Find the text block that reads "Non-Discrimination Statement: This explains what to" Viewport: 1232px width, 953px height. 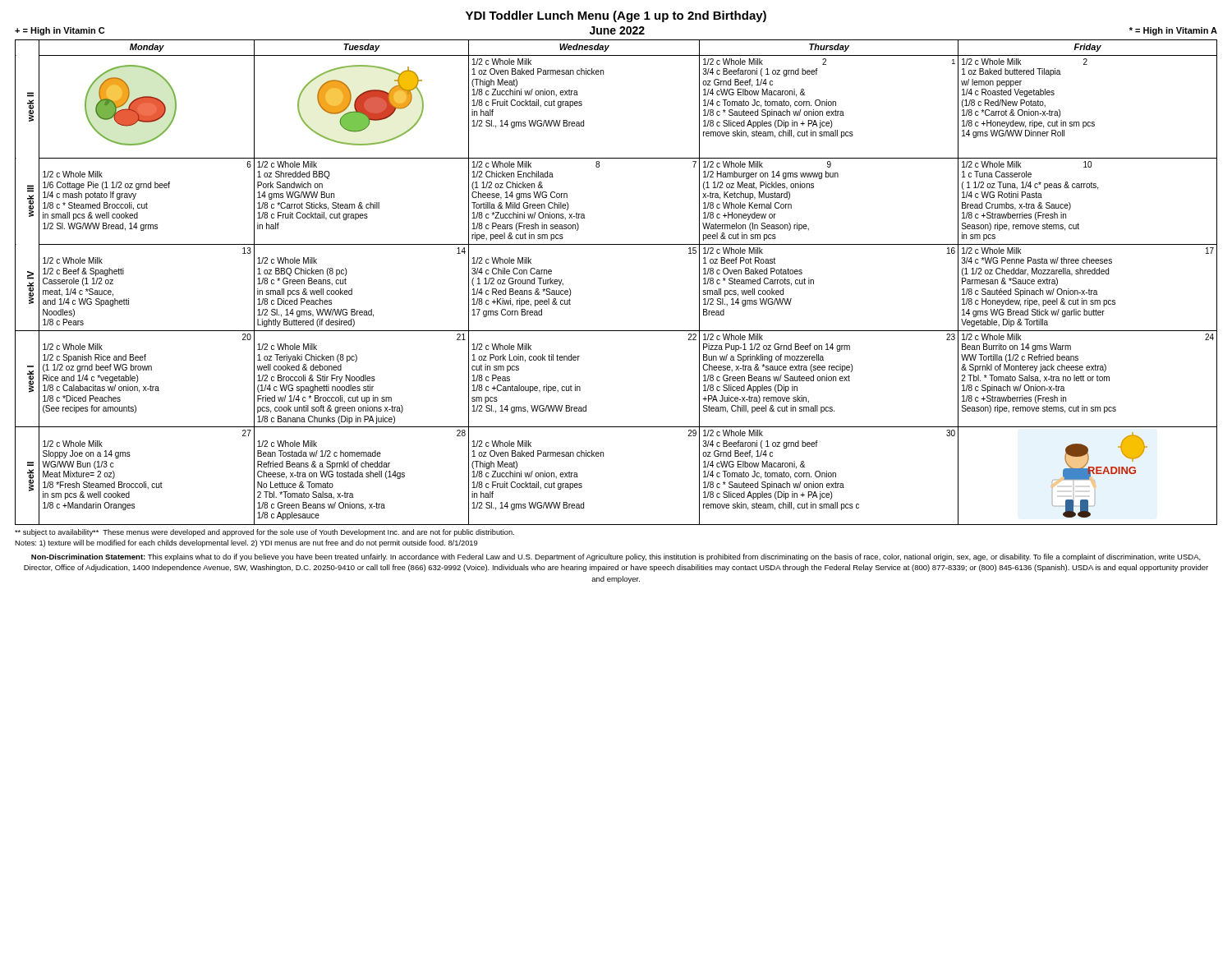click(616, 568)
